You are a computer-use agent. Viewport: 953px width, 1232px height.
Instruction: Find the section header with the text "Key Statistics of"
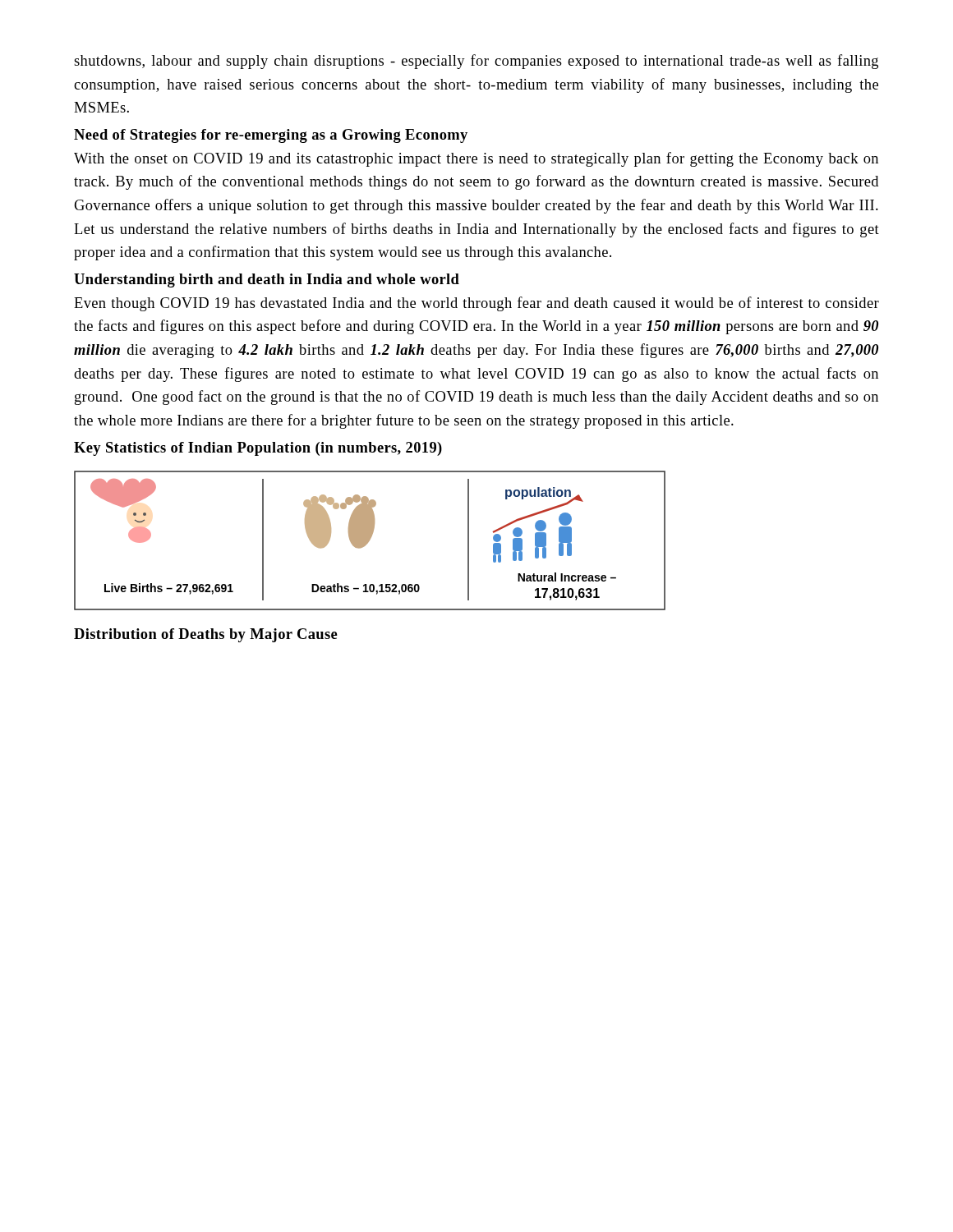point(258,447)
